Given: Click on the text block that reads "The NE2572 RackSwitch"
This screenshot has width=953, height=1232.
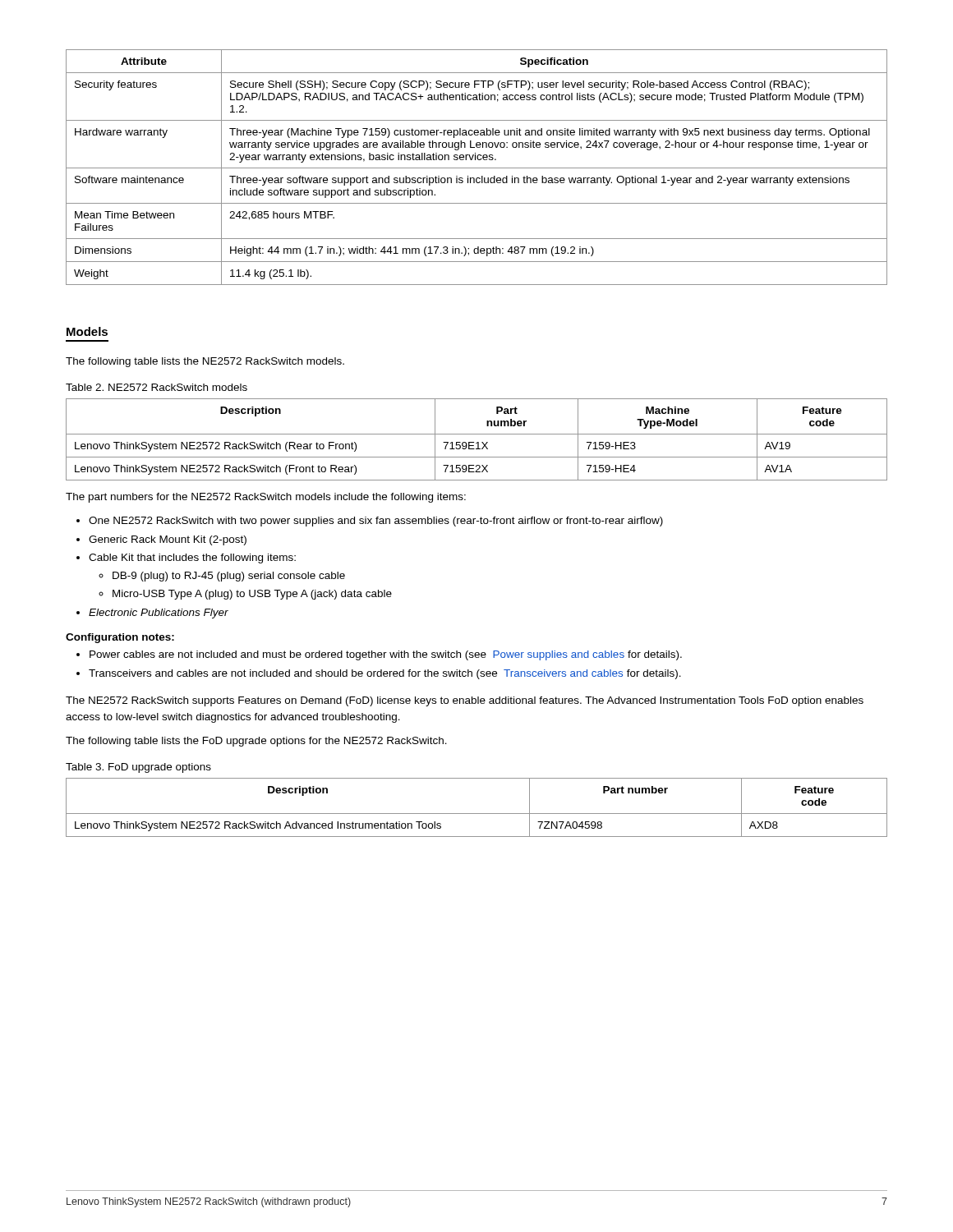Looking at the screenshot, I should pos(465,708).
